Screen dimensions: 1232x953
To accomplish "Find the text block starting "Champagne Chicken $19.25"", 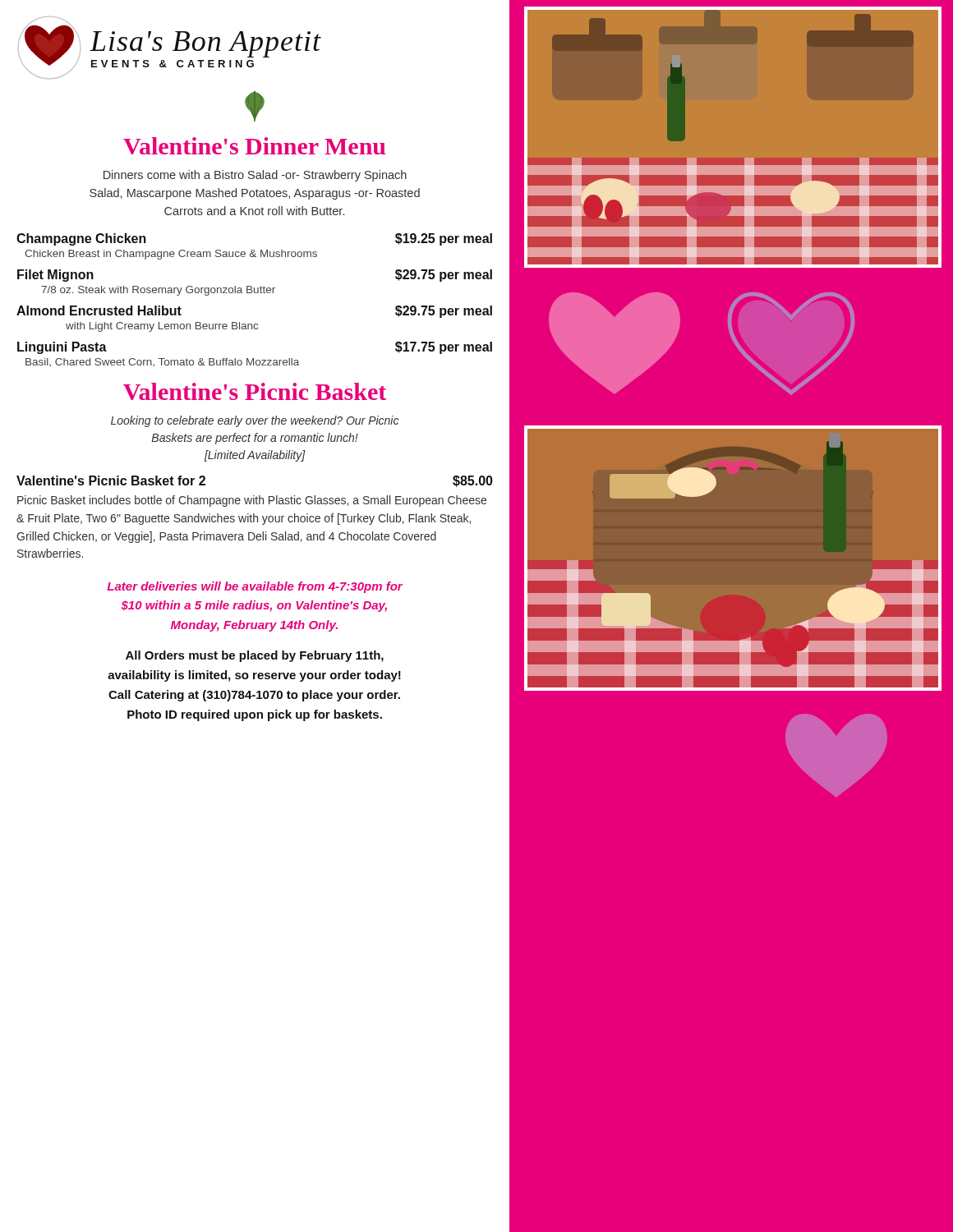I will 255,246.
